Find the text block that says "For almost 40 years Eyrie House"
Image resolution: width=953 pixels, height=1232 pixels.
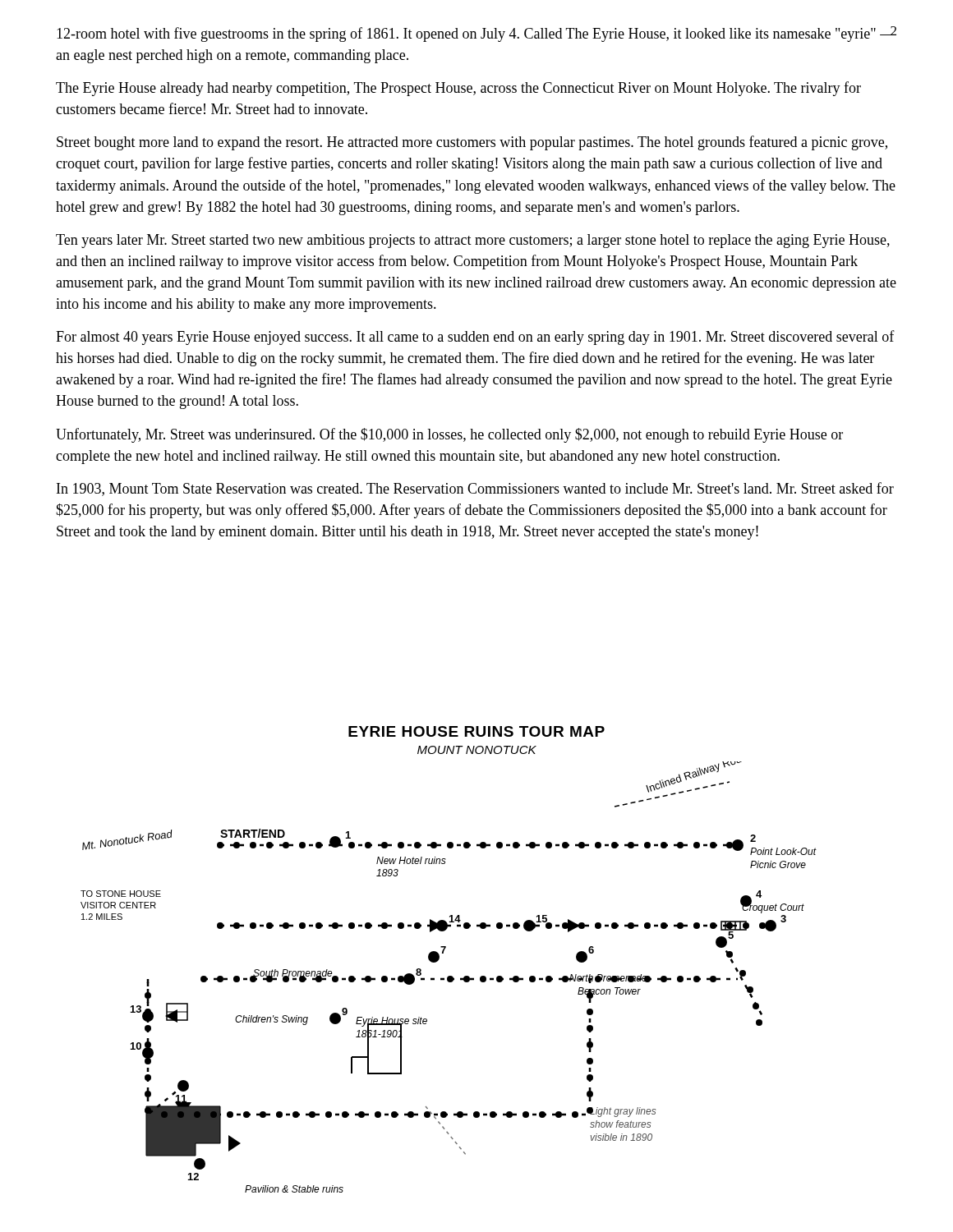click(475, 369)
